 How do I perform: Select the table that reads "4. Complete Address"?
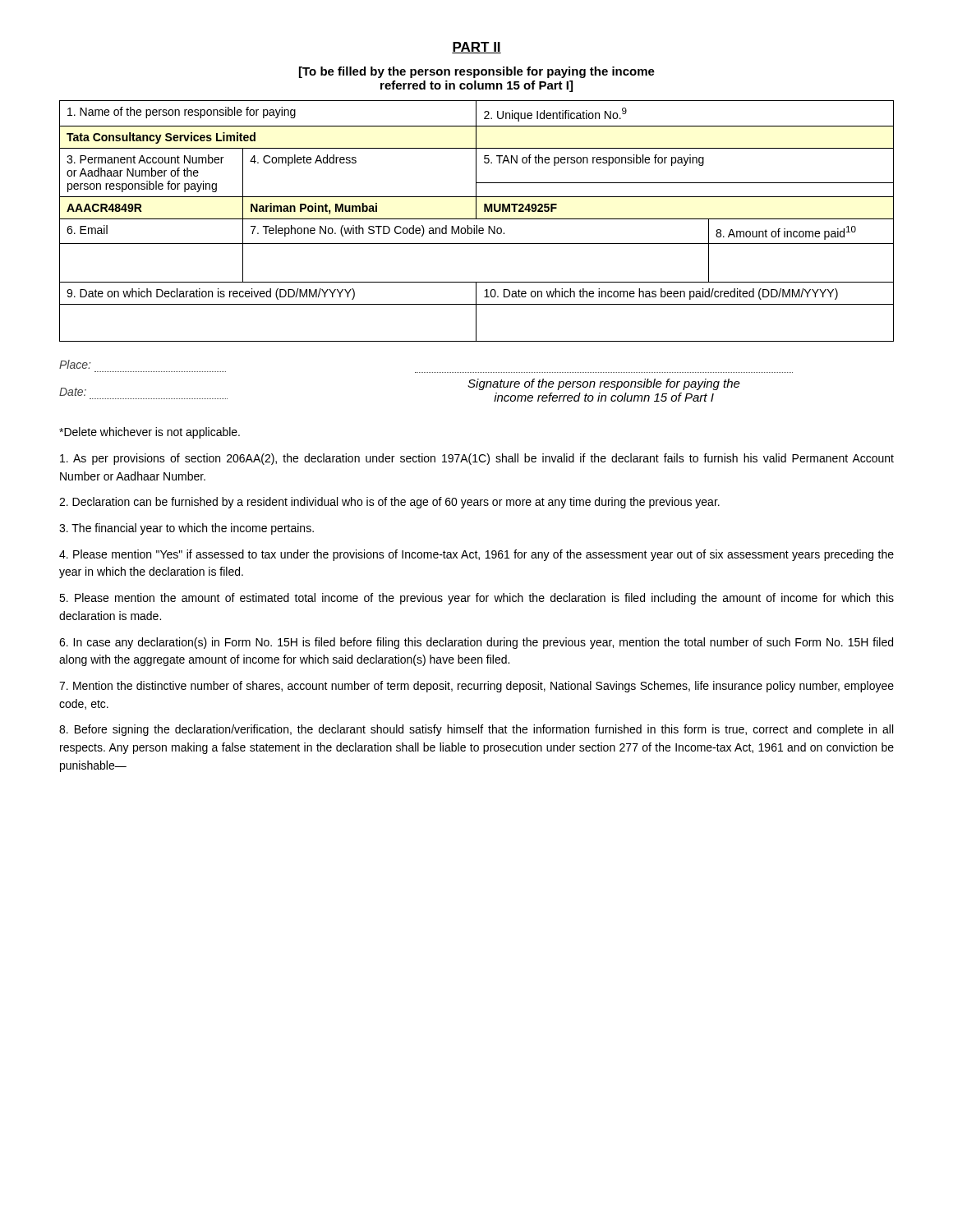[476, 221]
